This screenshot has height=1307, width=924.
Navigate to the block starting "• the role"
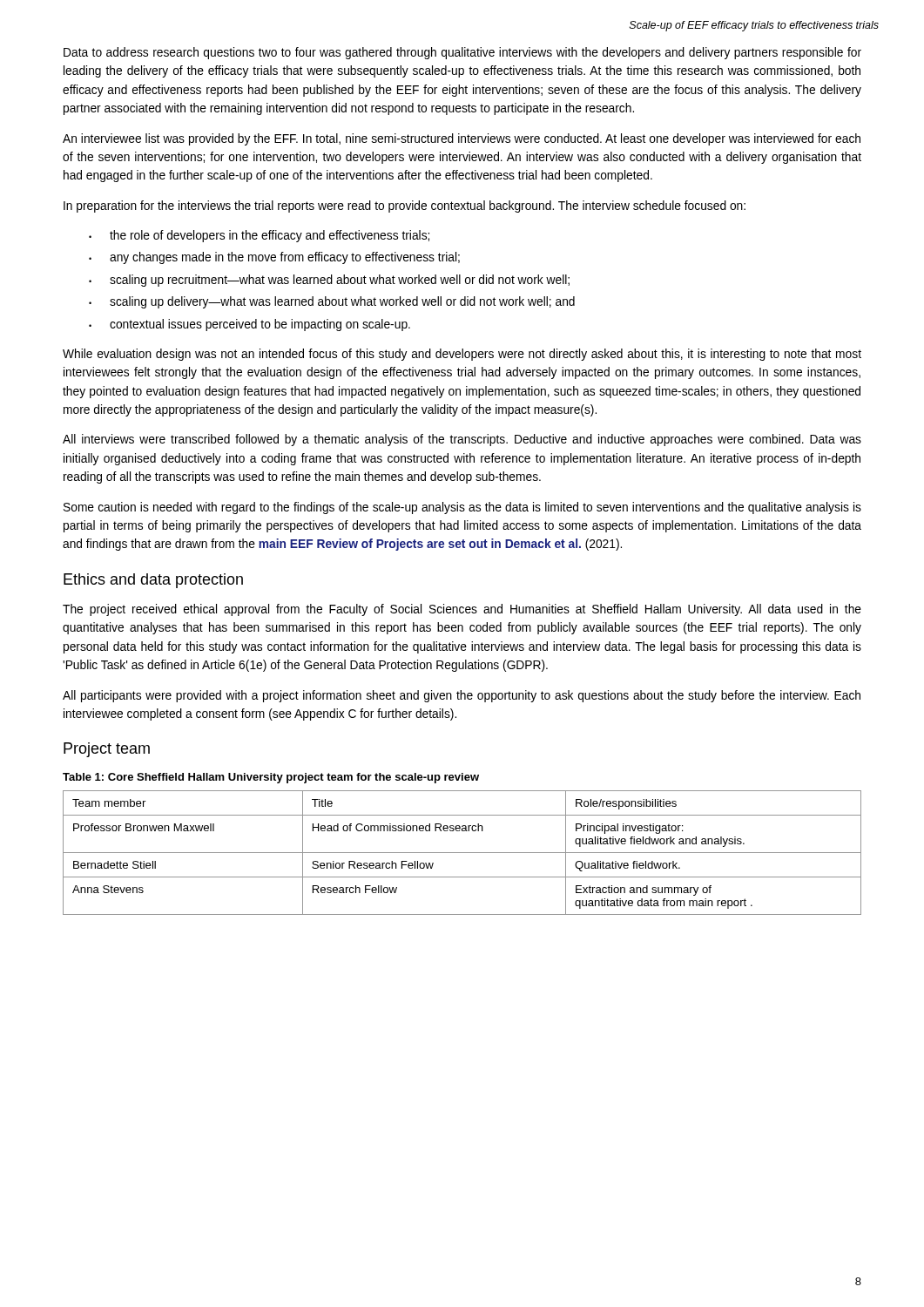coord(259,236)
